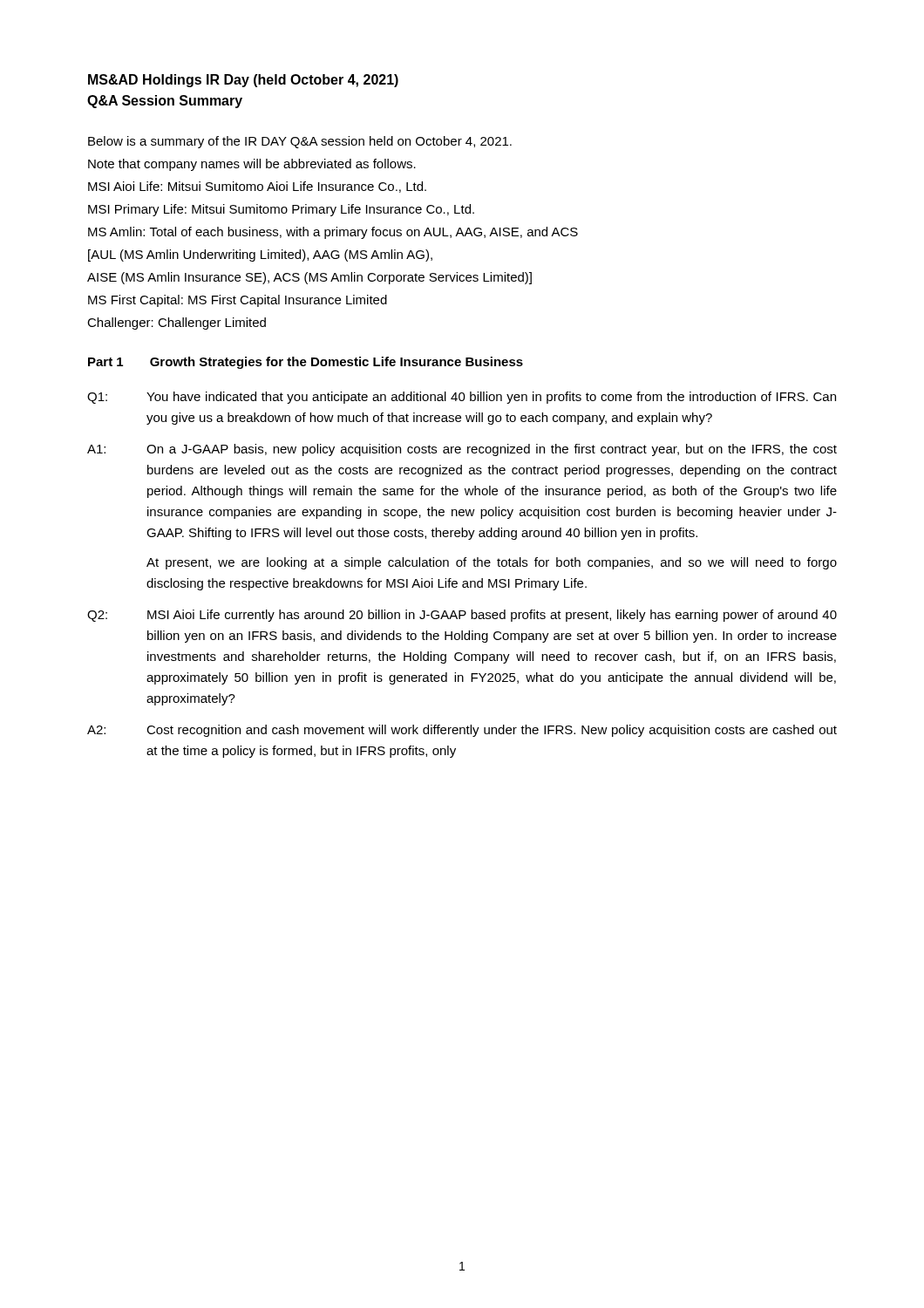The height and width of the screenshot is (1308, 924).
Task: Point to the block beginning "A2: Cost recognition"
Action: 462,740
